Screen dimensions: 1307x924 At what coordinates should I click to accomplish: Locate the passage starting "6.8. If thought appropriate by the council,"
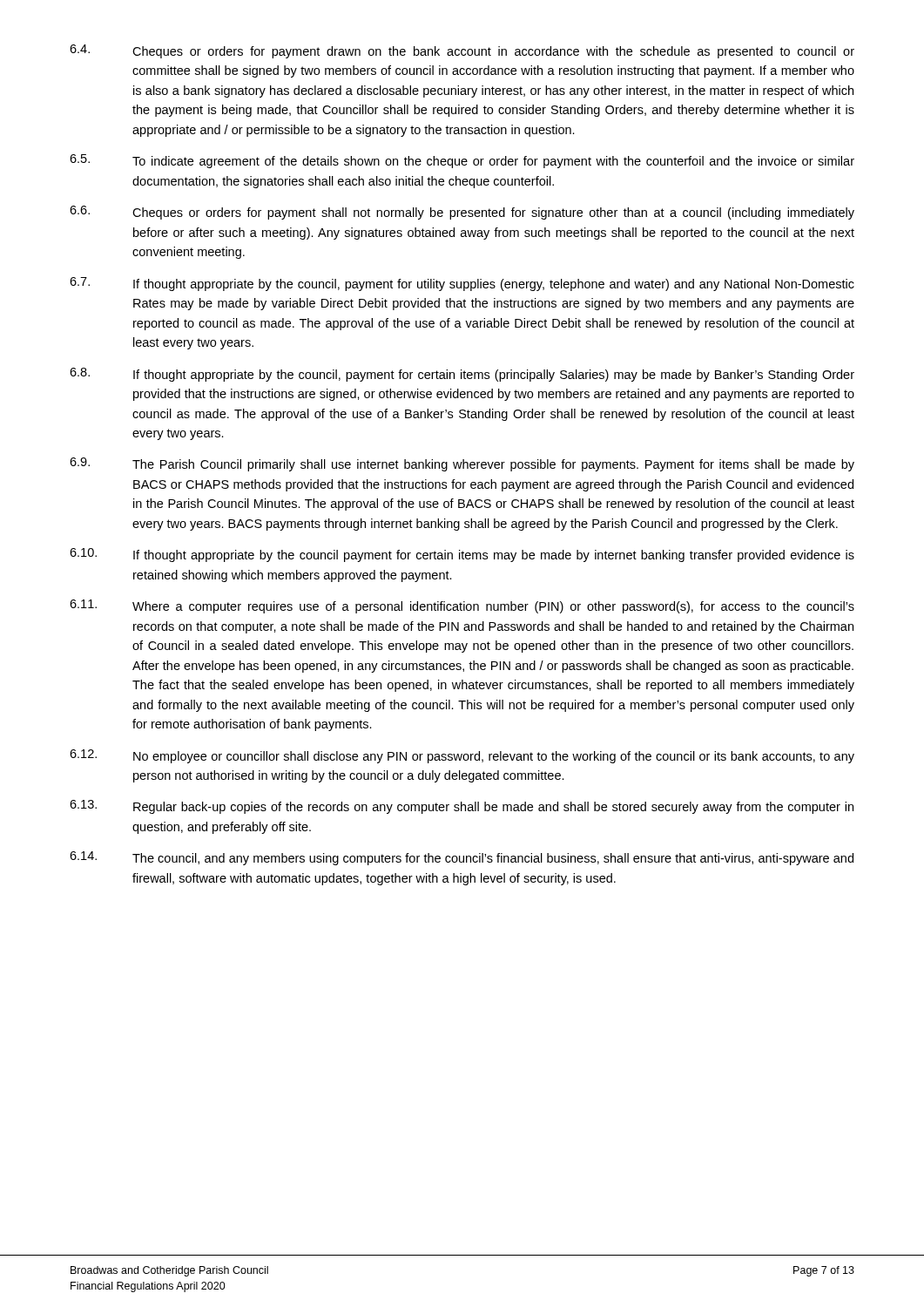(462, 404)
